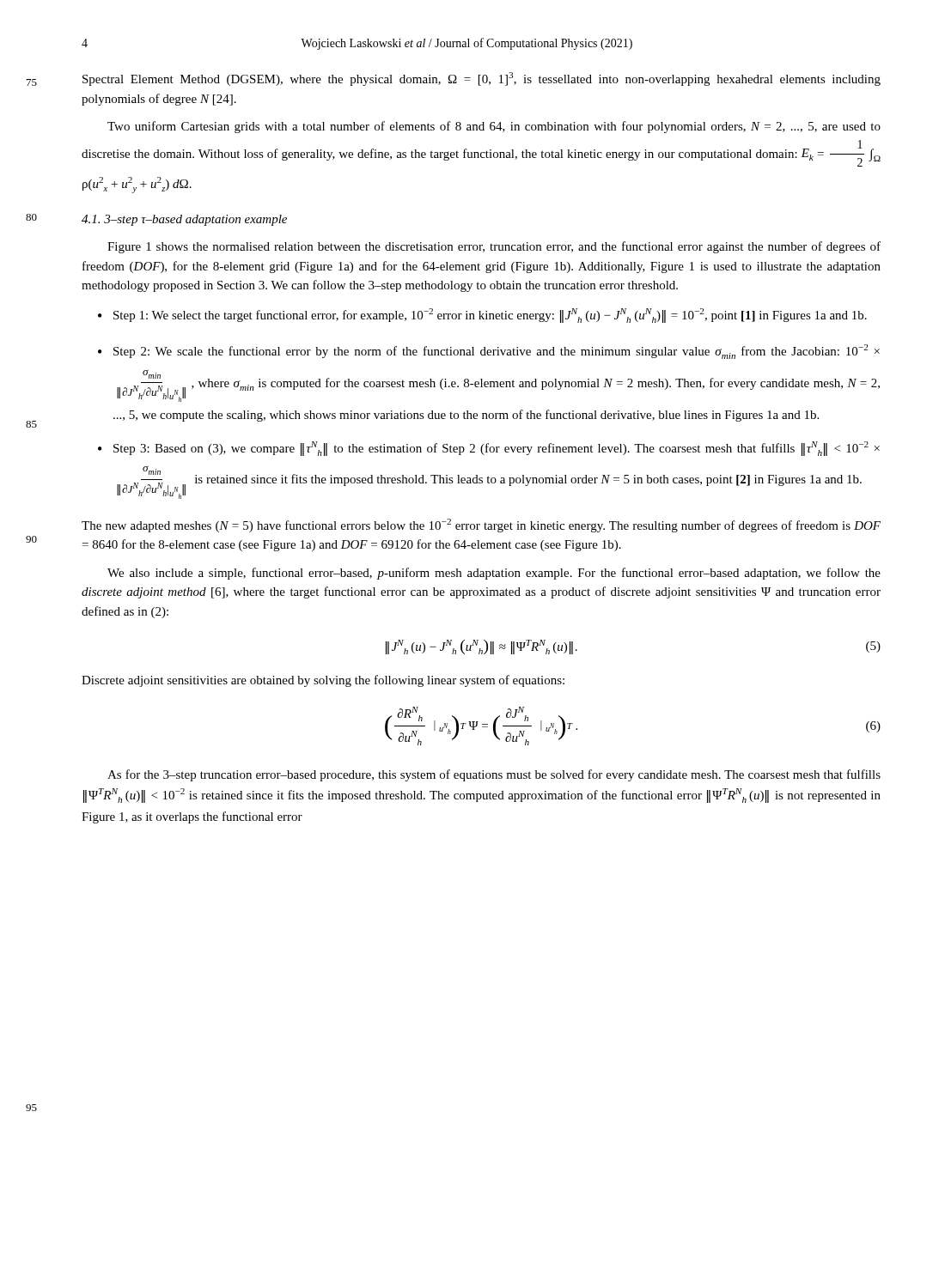Point to the text block starting "We also include a simple, functional"

[x=481, y=592]
